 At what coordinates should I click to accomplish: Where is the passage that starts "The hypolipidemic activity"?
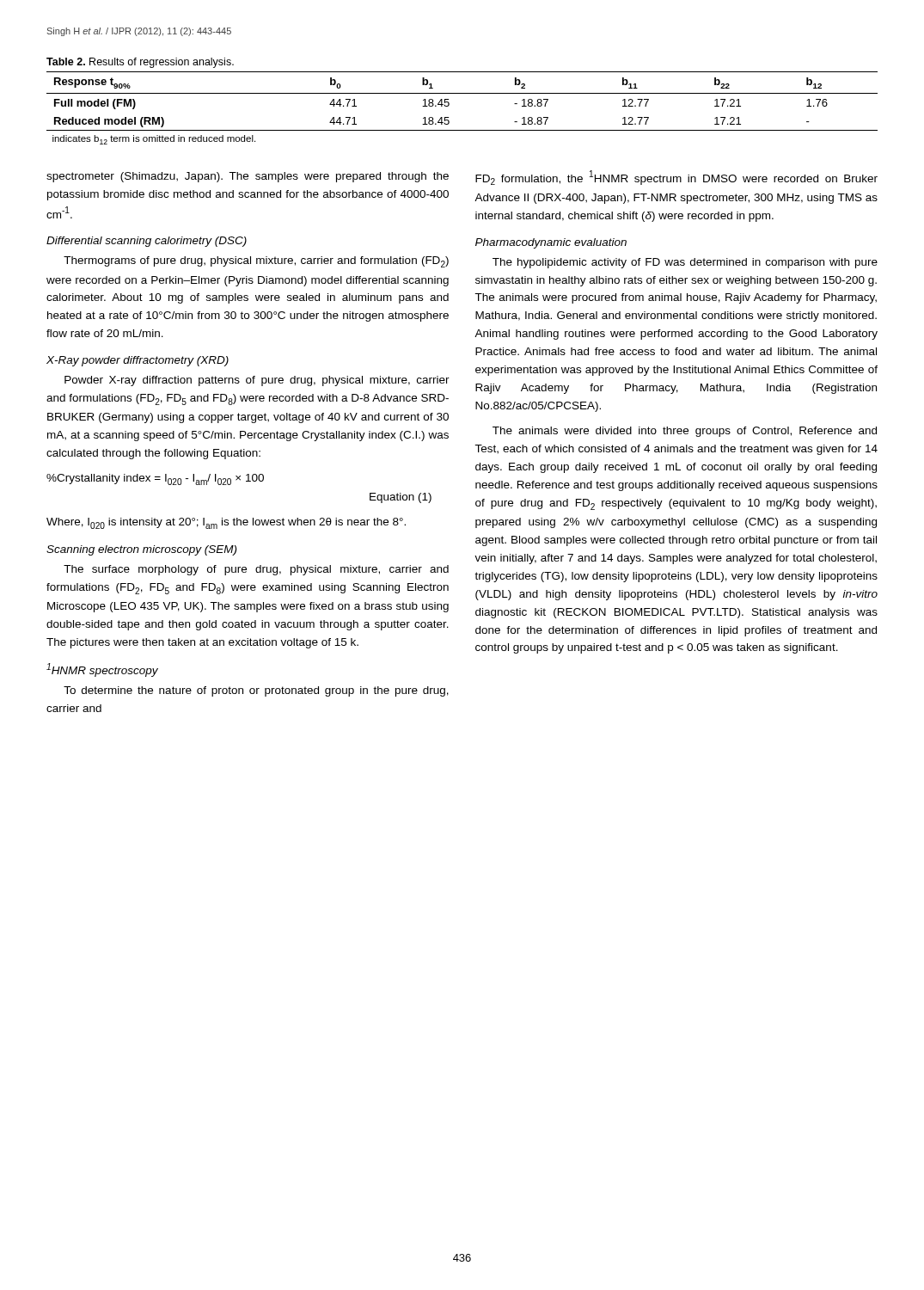pos(676,455)
